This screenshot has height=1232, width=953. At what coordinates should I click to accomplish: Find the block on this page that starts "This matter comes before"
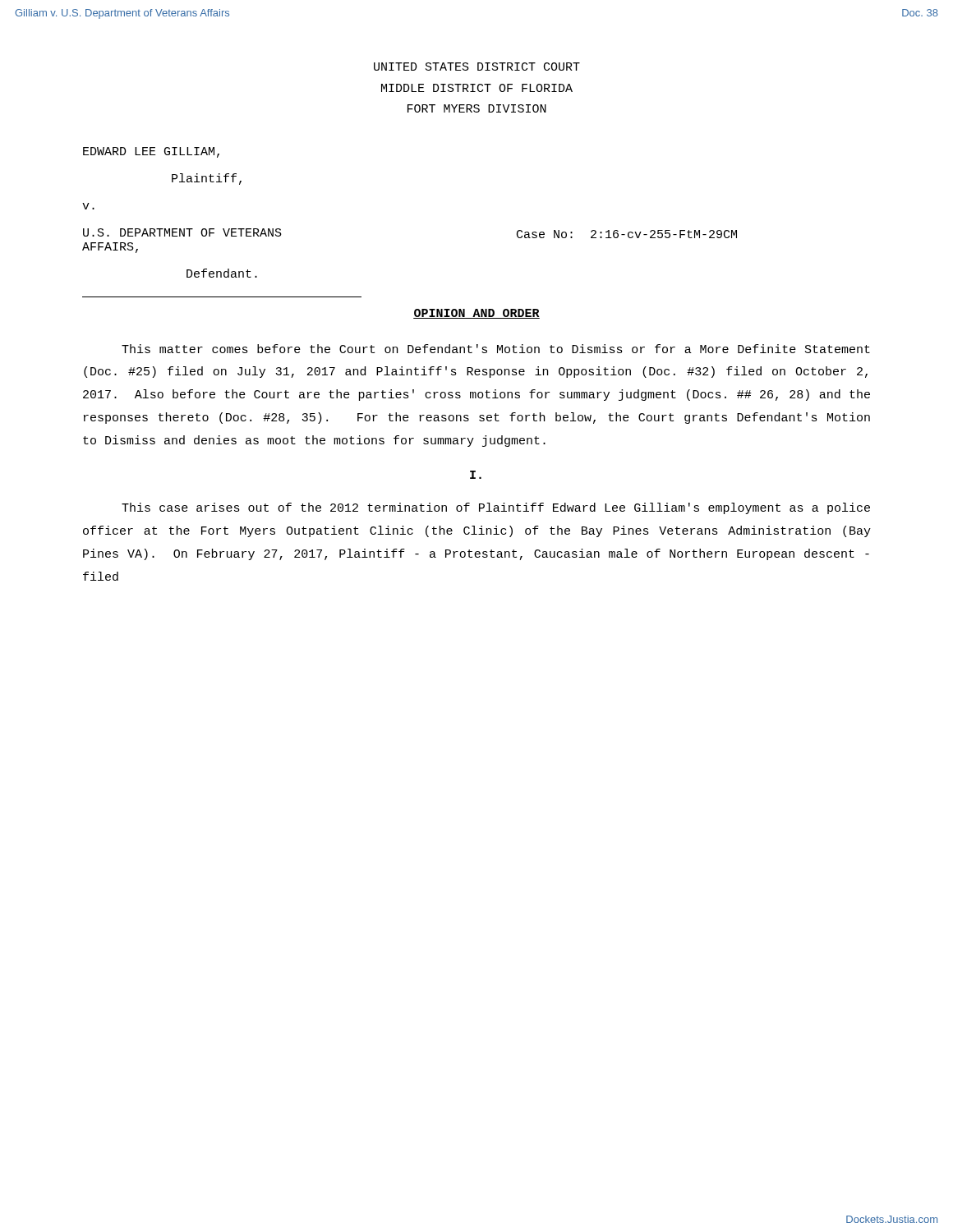[476, 395]
